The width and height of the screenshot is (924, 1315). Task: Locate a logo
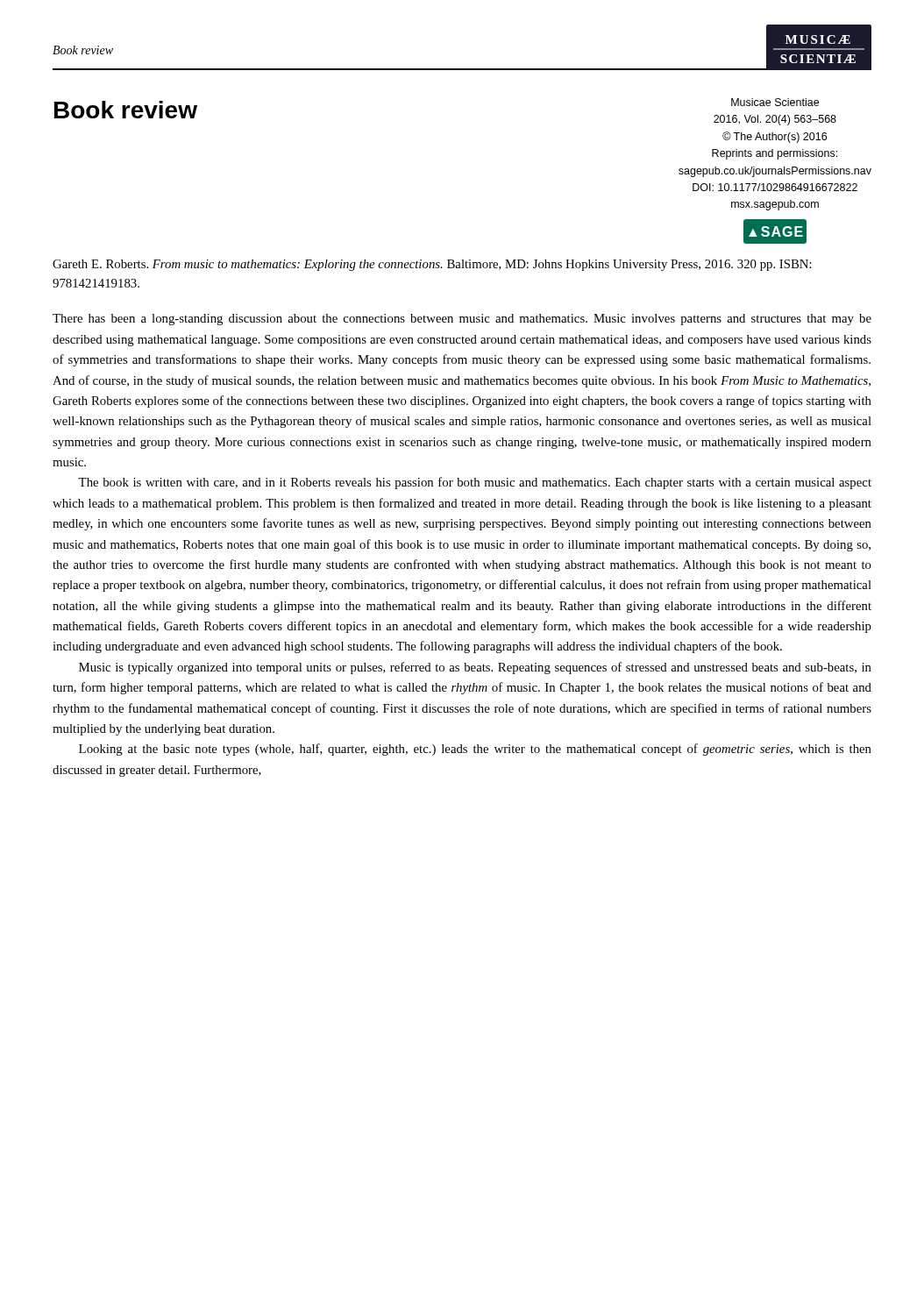point(819,49)
